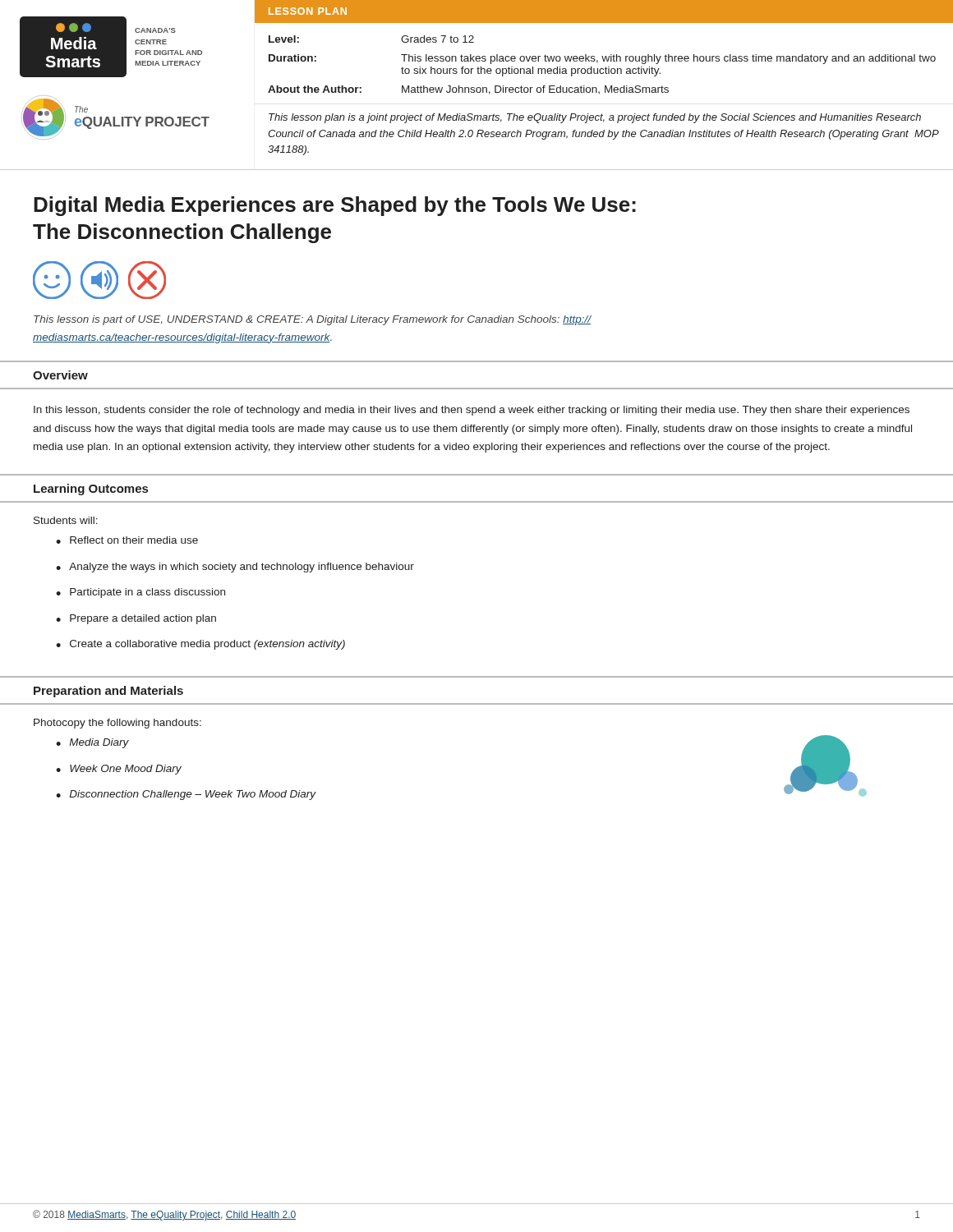Where is the passage that starts "In this lesson, students consider the role"?
Screen dimensions: 1232x953
click(473, 428)
